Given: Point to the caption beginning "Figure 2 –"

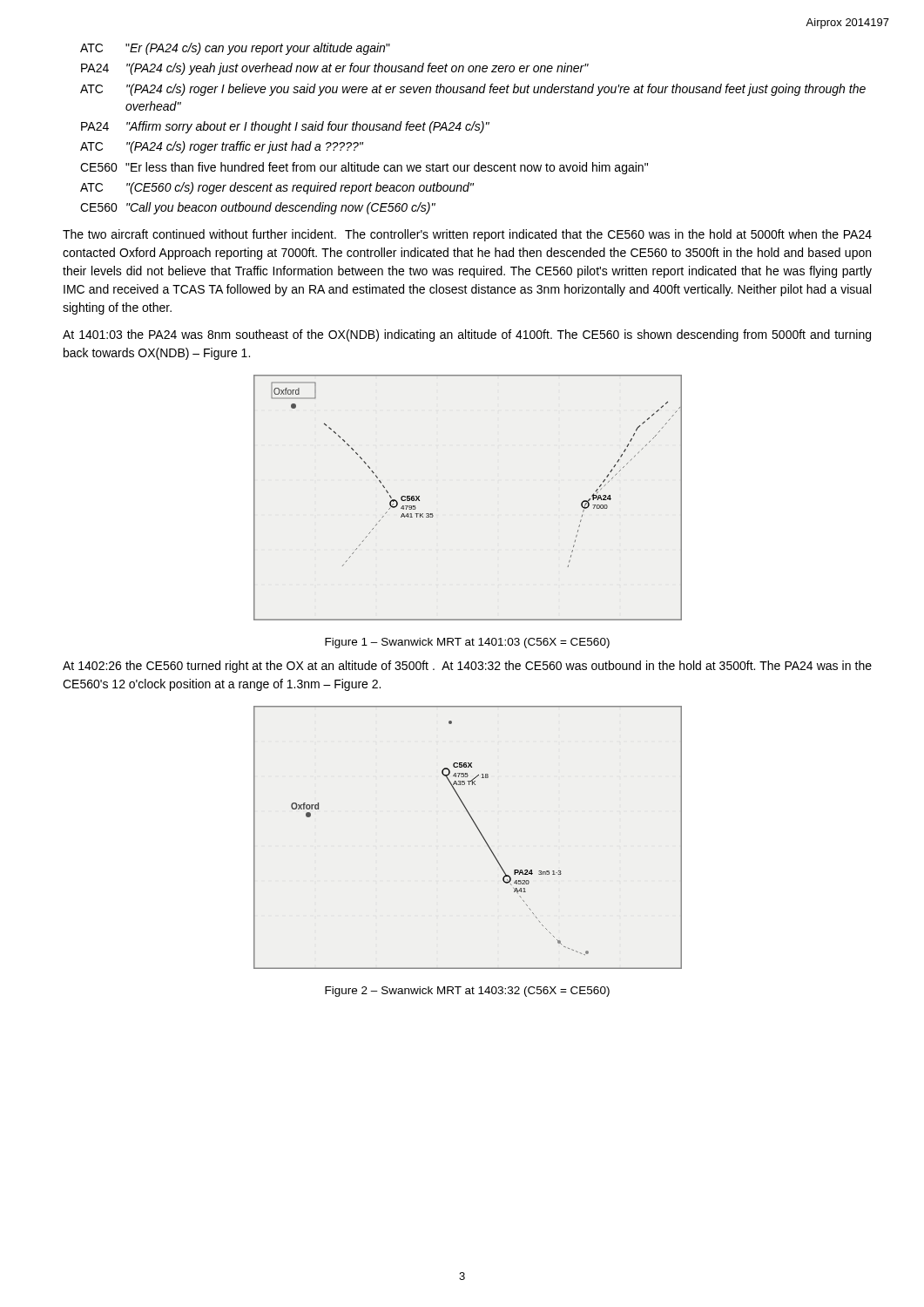Looking at the screenshot, I should (467, 990).
